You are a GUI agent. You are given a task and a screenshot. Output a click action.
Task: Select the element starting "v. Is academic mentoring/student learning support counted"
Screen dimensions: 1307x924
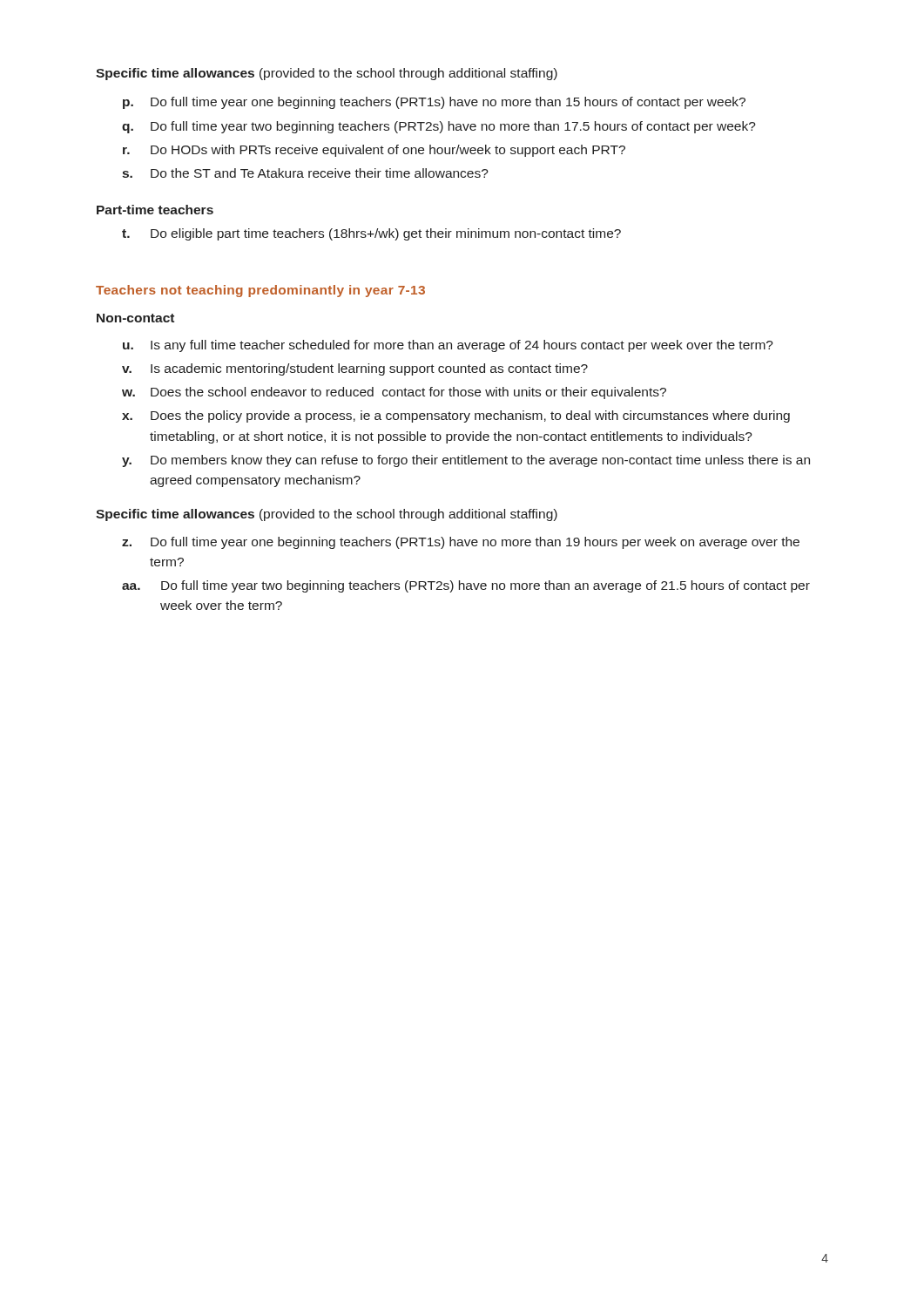(458, 368)
